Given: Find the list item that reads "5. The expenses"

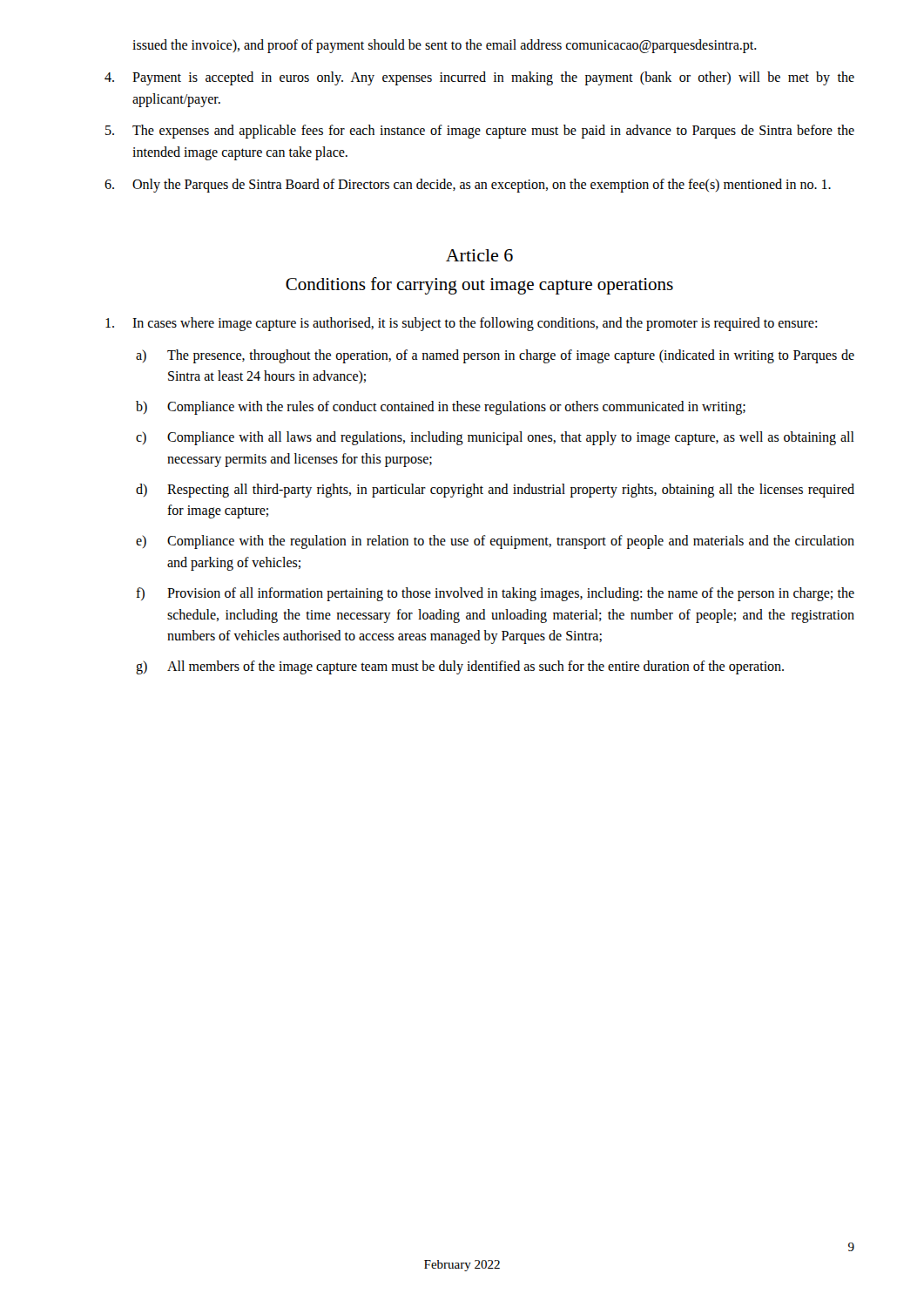Looking at the screenshot, I should [479, 142].
